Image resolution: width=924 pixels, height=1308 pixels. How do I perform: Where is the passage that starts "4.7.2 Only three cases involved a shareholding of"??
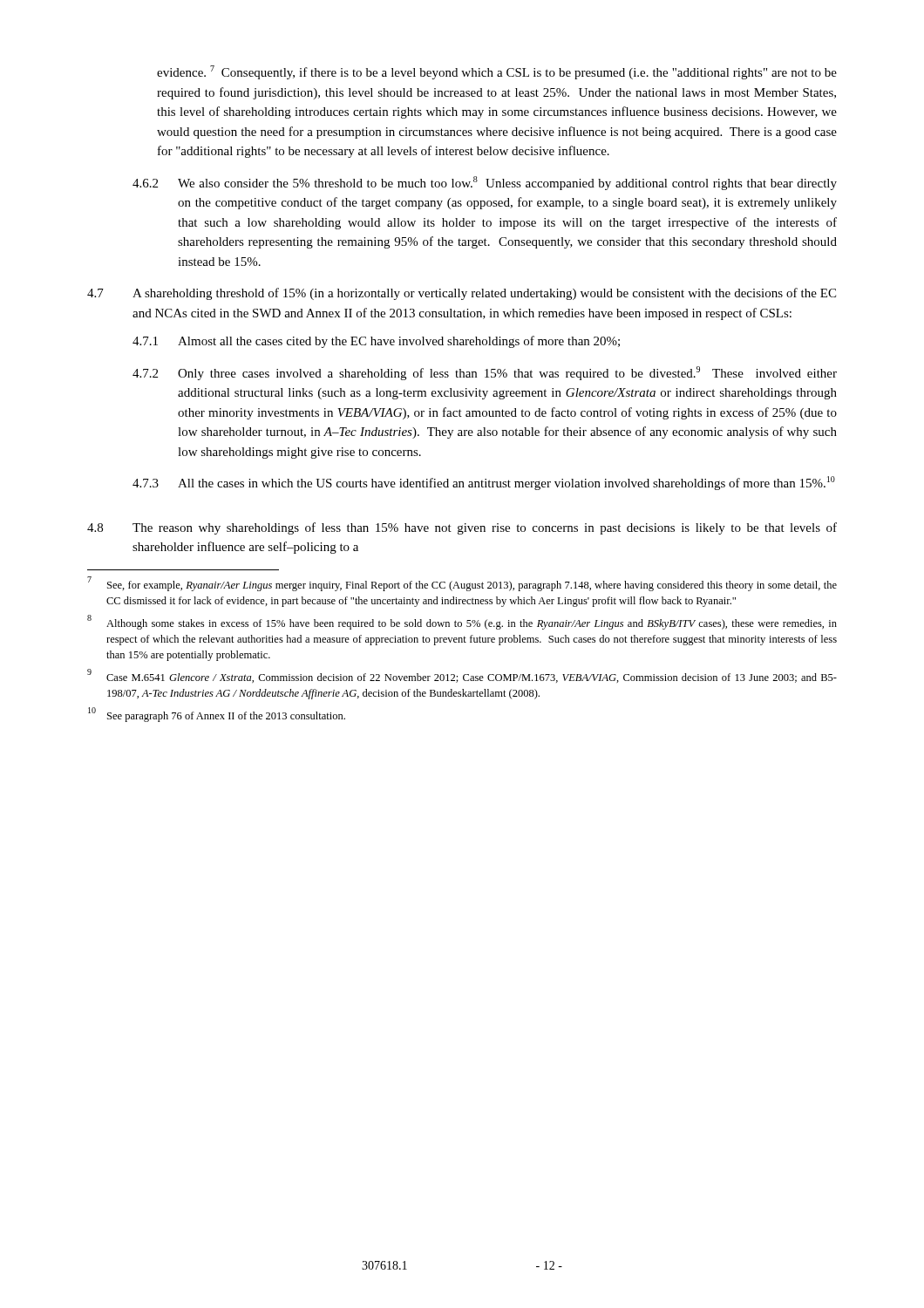point(485,412)
